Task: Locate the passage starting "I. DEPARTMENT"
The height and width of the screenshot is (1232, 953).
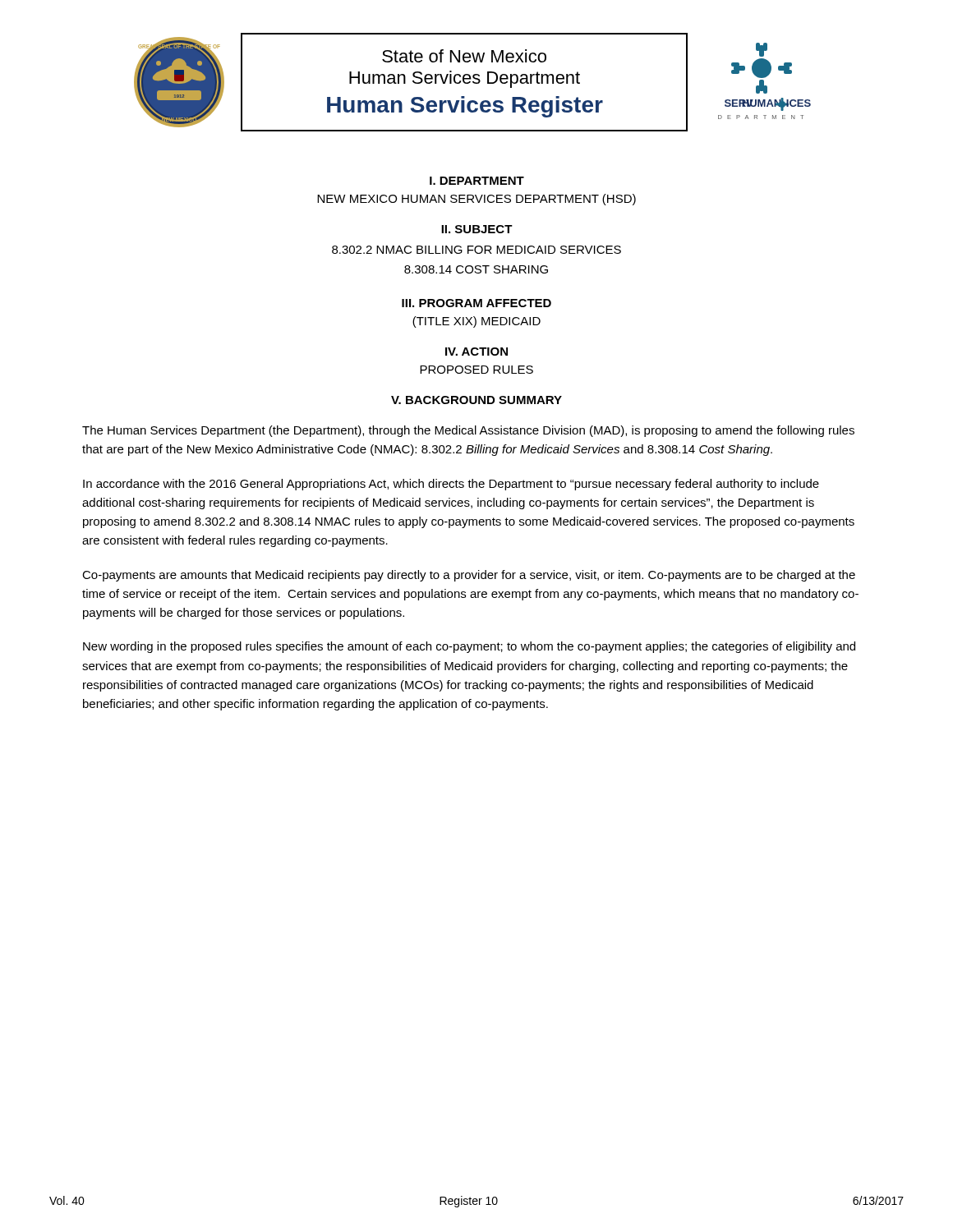Action: (x=476, y=180)
